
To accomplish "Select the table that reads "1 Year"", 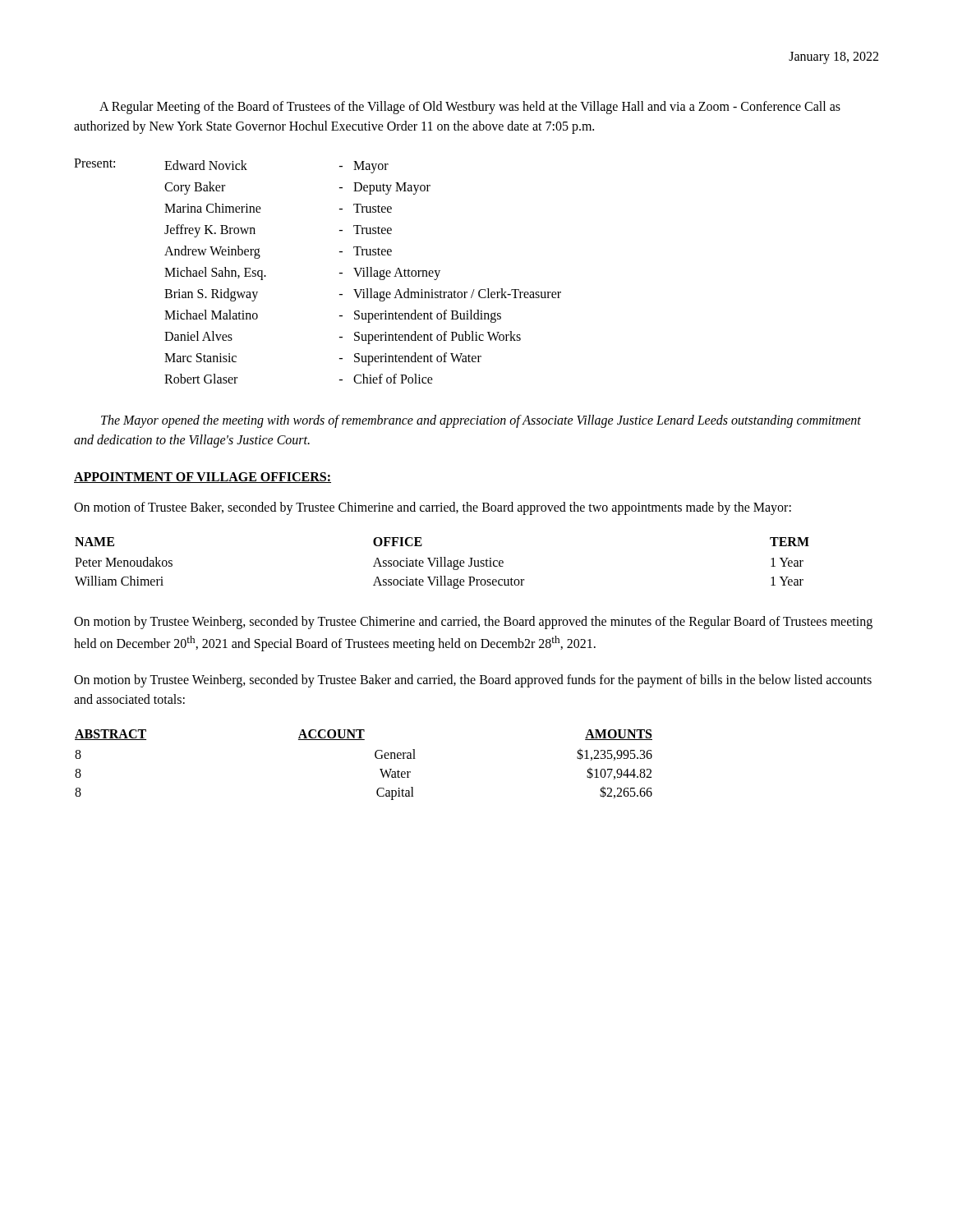I will (x=476, y=563).
